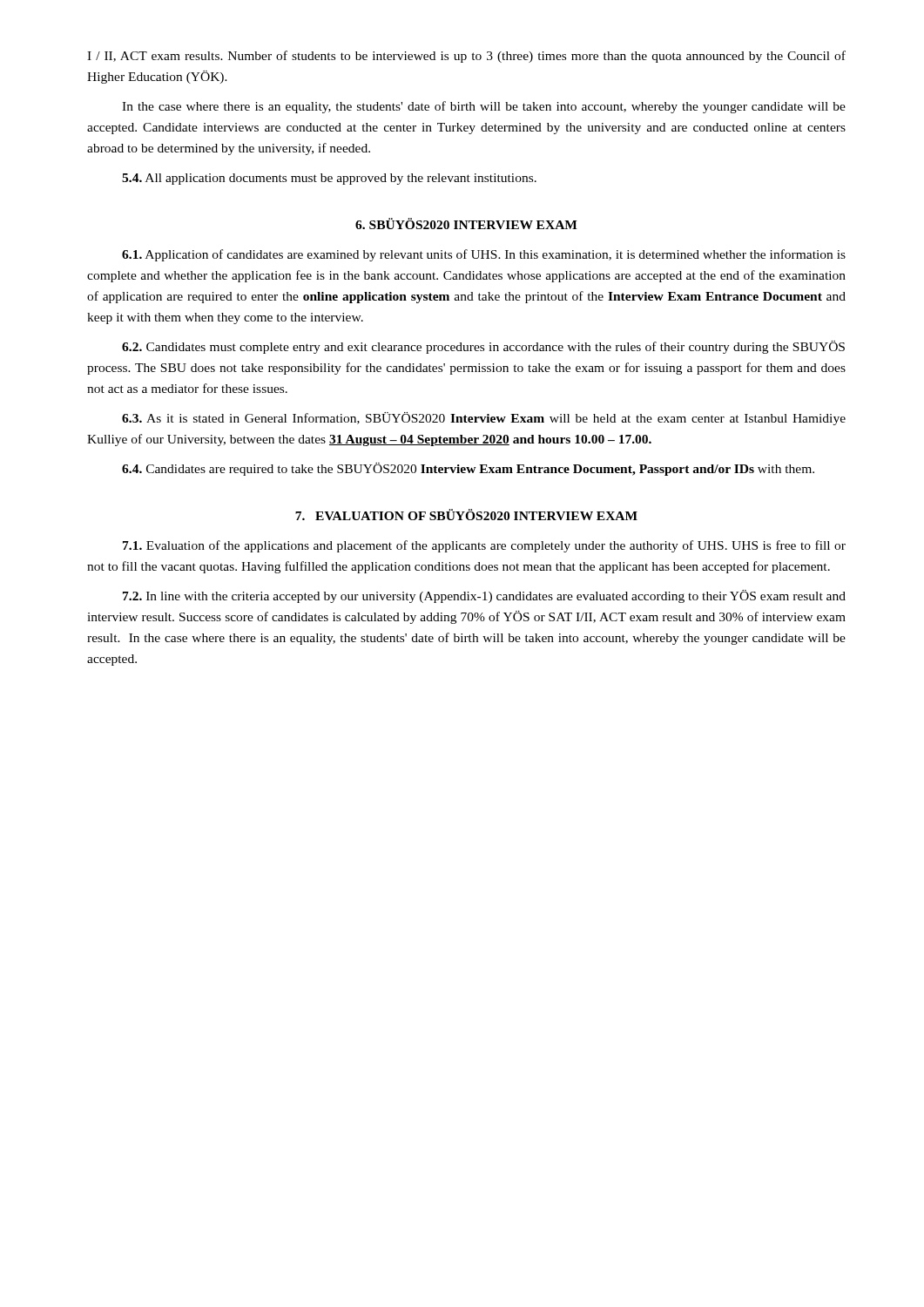
Task: Find the section header with the text "6. SBÜYÖS2020 INTERVIEW EXAM"
Action: tap(466, 225)
